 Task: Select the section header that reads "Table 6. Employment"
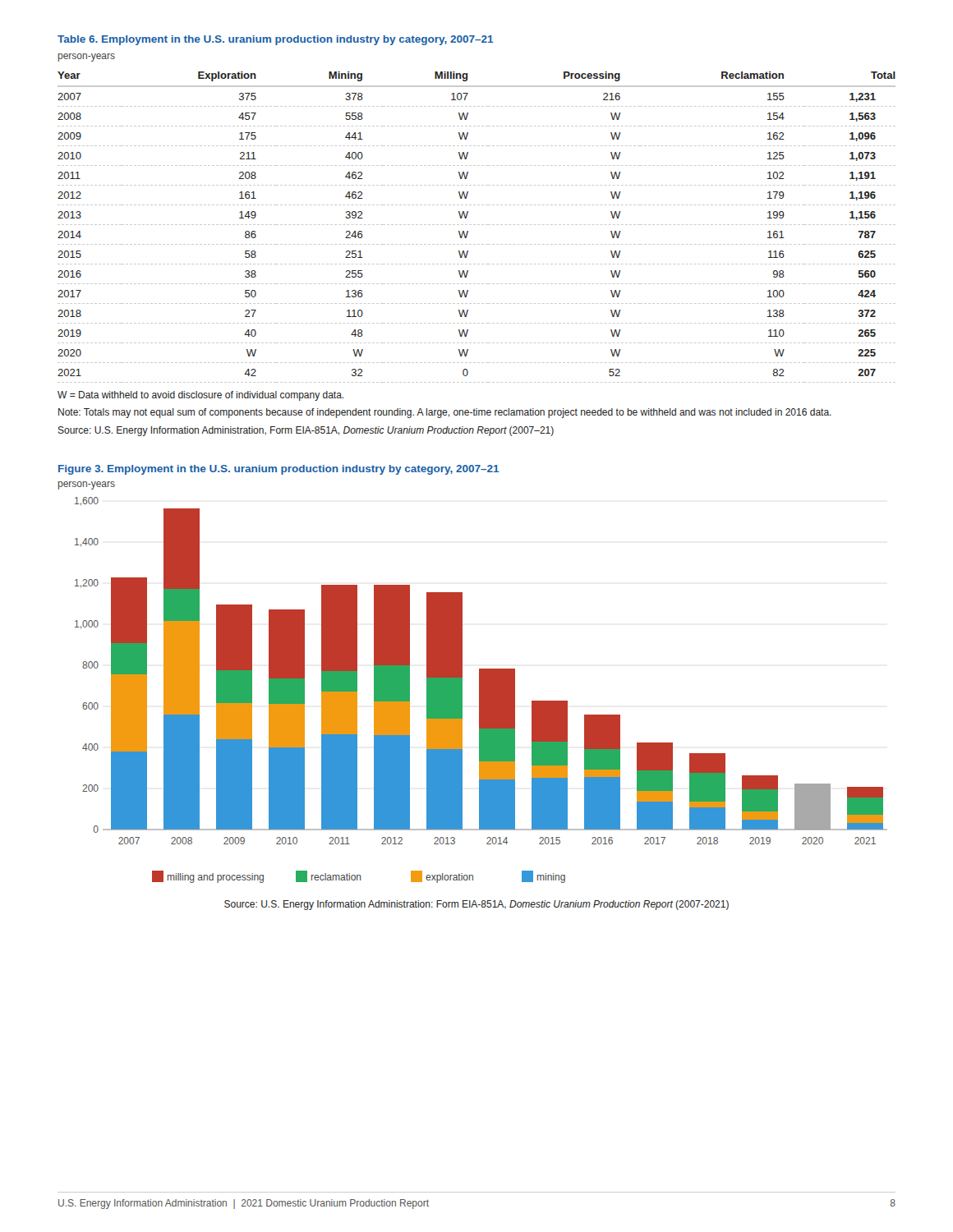[275, 39]
